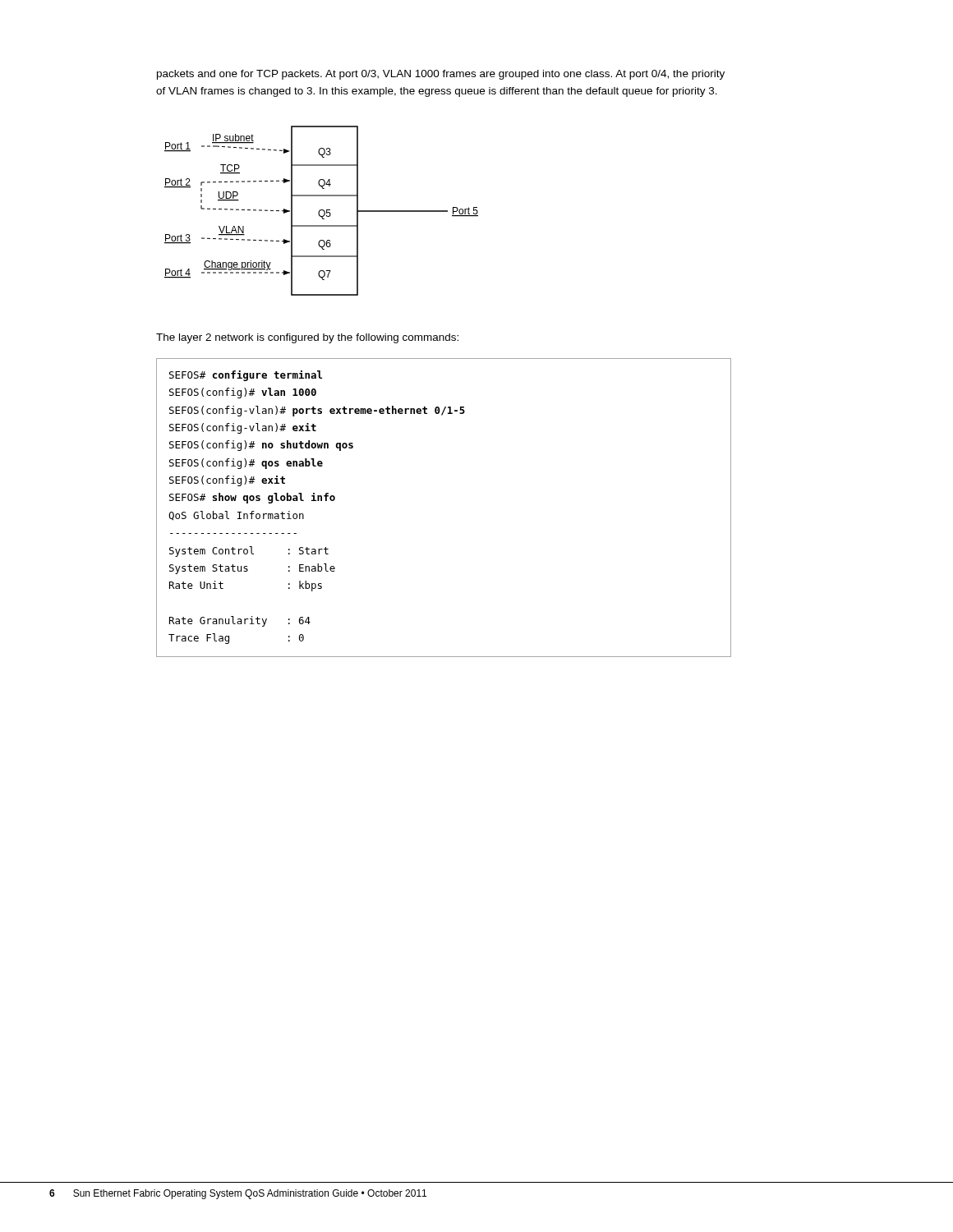Navigate to the region starting "The layer 2 network is"

click(x=308, y=337)
